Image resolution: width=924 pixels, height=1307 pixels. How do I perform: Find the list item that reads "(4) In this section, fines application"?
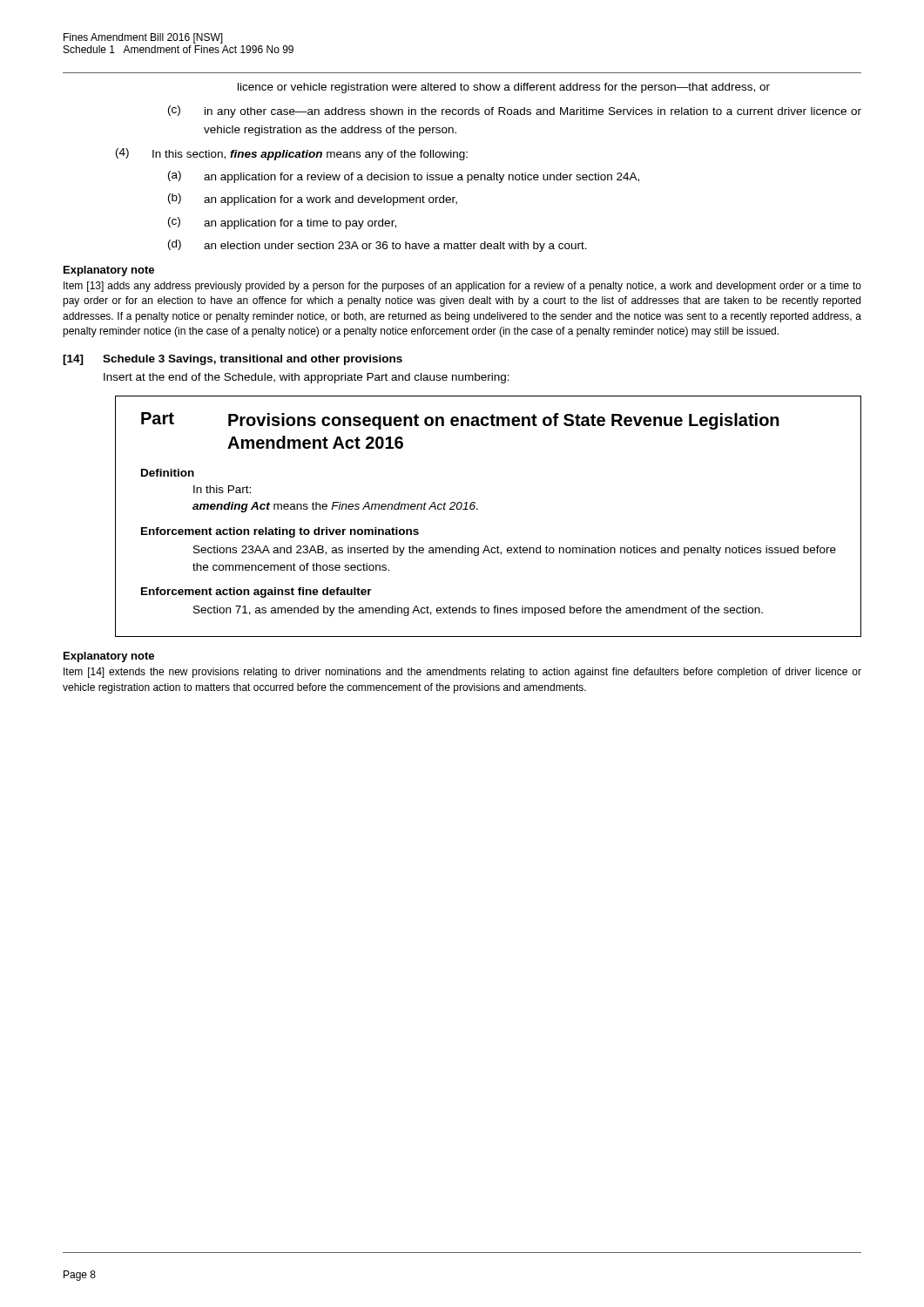pyautogui.click(x=292, y=154)
